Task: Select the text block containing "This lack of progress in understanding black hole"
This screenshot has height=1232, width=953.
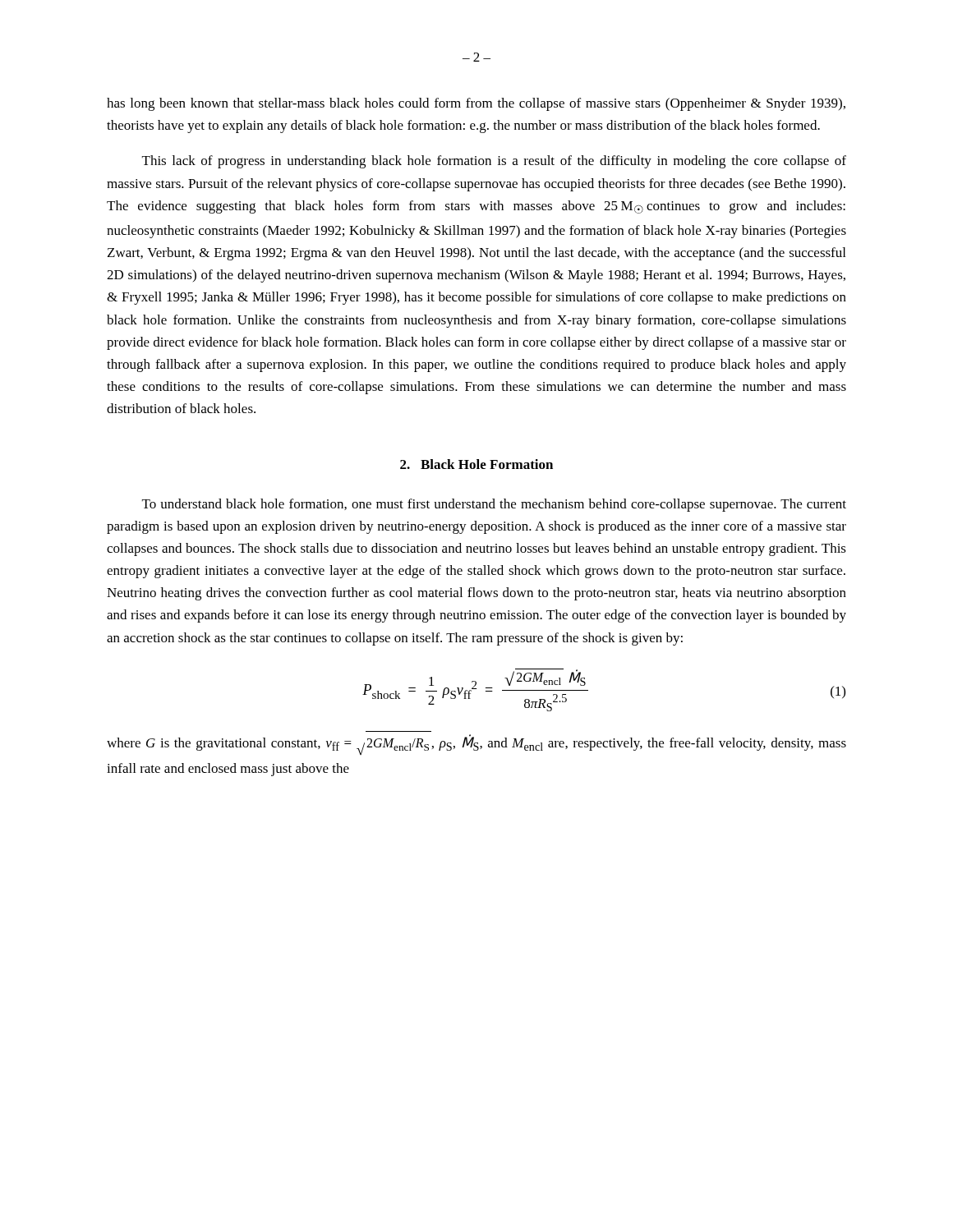Action: (x=476, y=285)
